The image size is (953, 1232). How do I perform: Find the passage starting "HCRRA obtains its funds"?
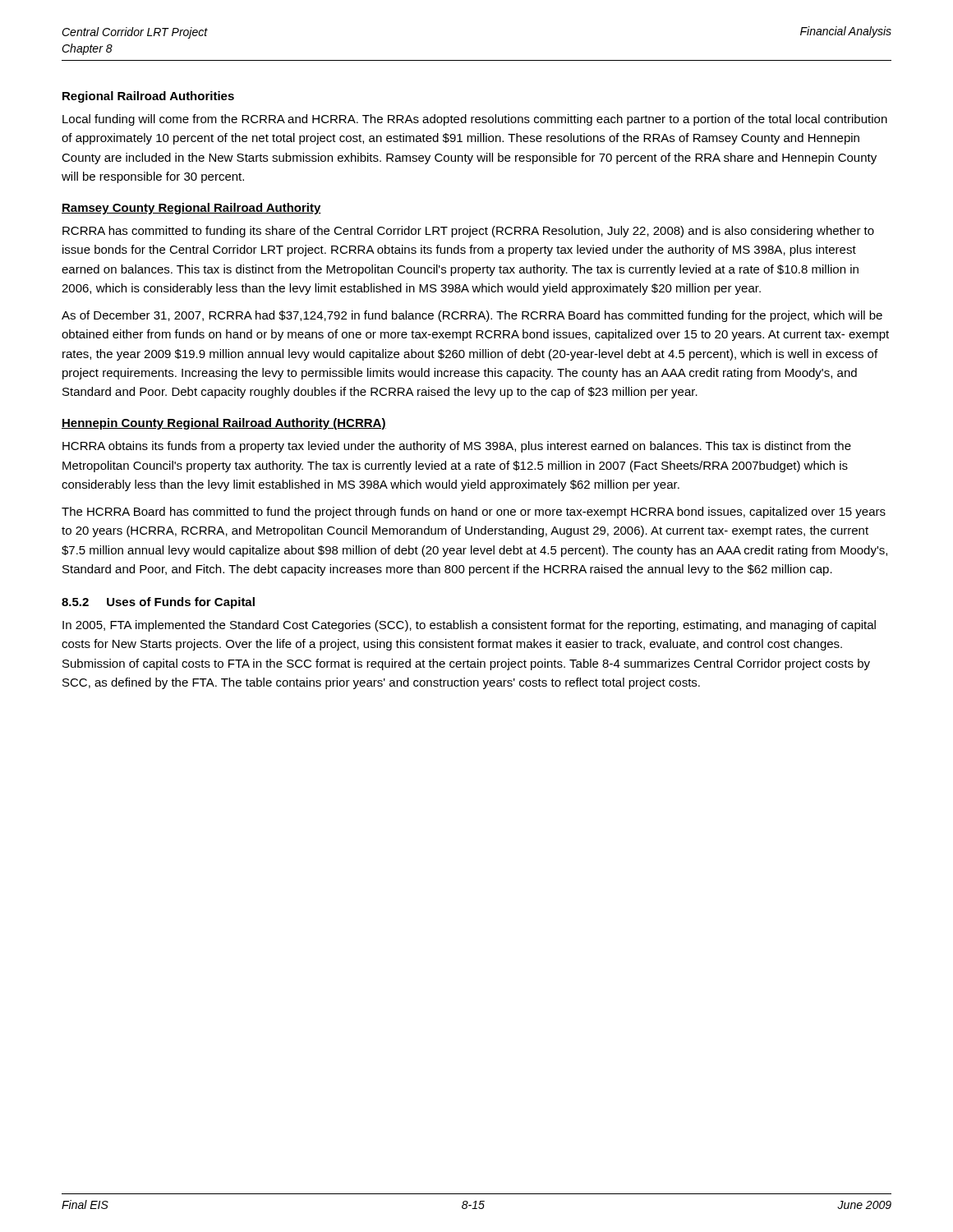tap(456, 465)
